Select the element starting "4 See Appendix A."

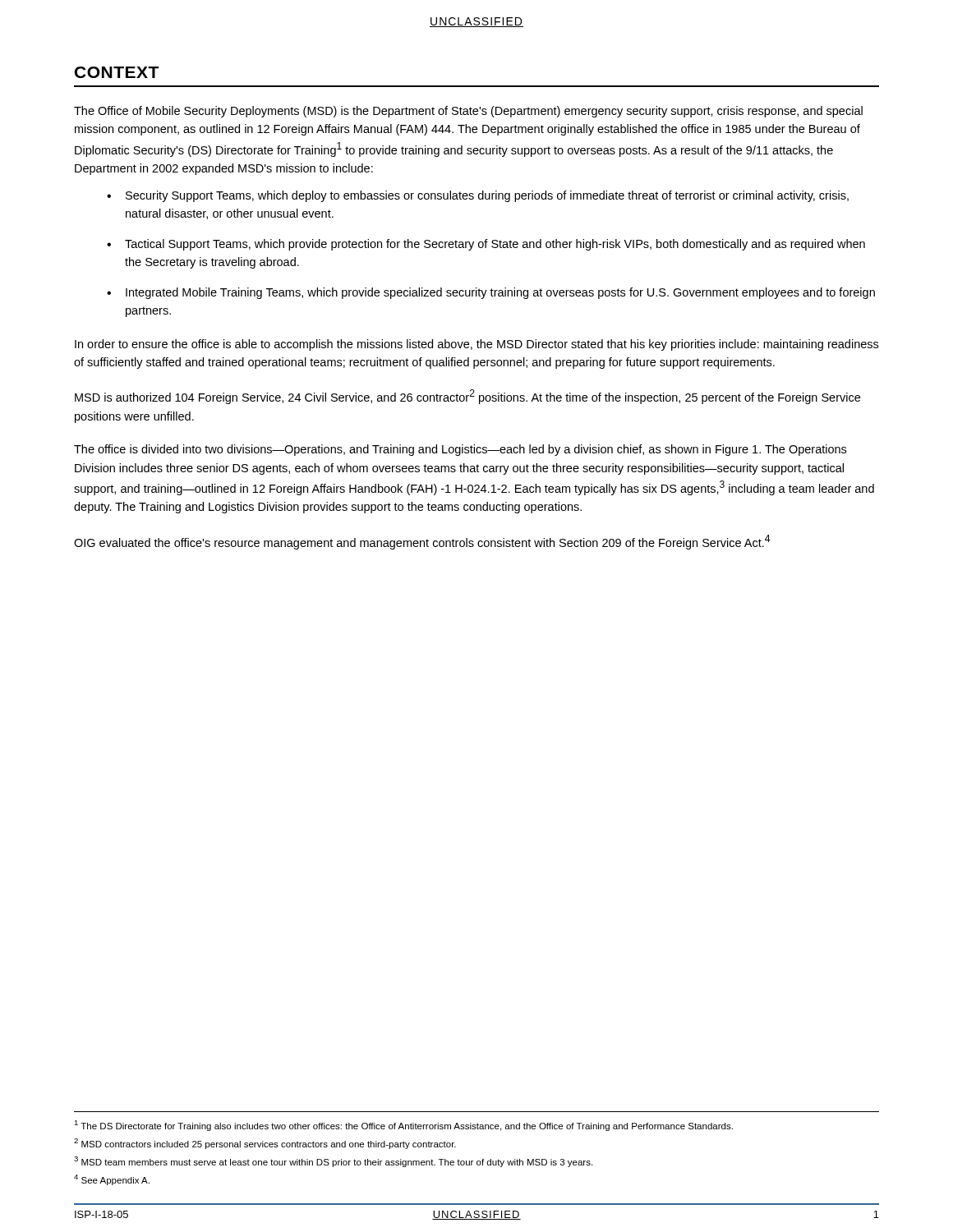112,1178
